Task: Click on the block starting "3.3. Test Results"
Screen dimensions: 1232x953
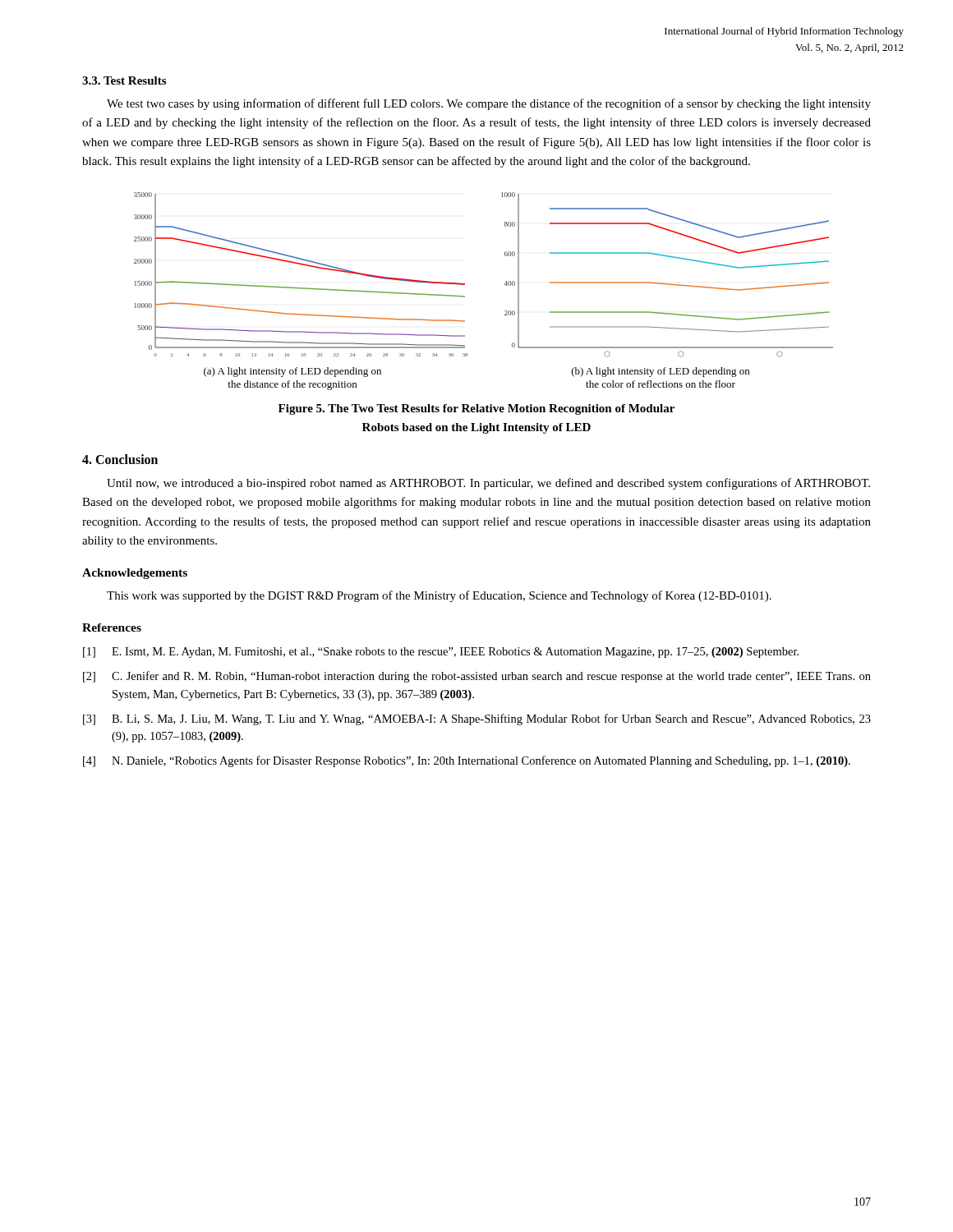Action: click(124, 81)
